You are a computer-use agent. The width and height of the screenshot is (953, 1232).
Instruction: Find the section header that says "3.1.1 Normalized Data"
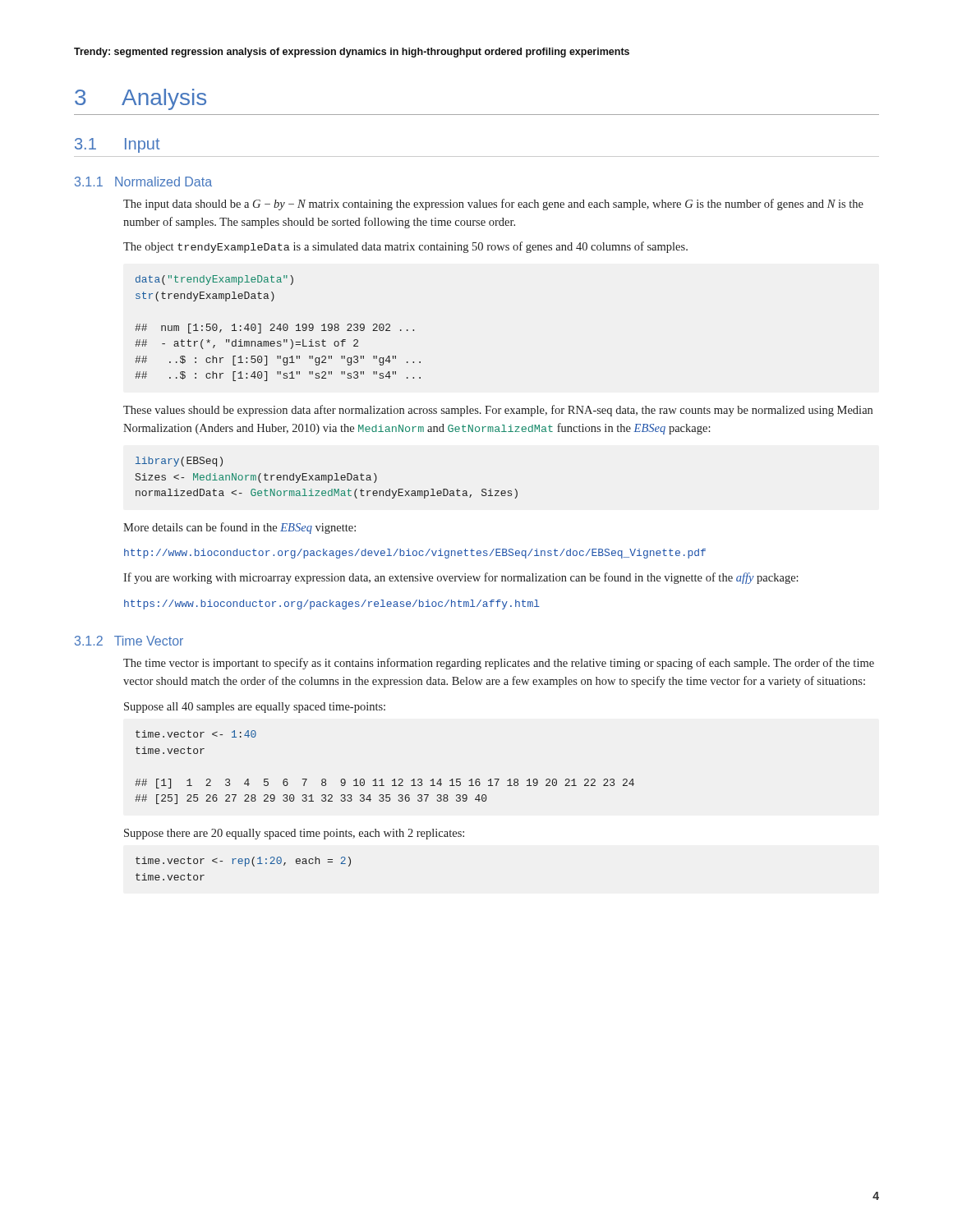tap(143, 182)
